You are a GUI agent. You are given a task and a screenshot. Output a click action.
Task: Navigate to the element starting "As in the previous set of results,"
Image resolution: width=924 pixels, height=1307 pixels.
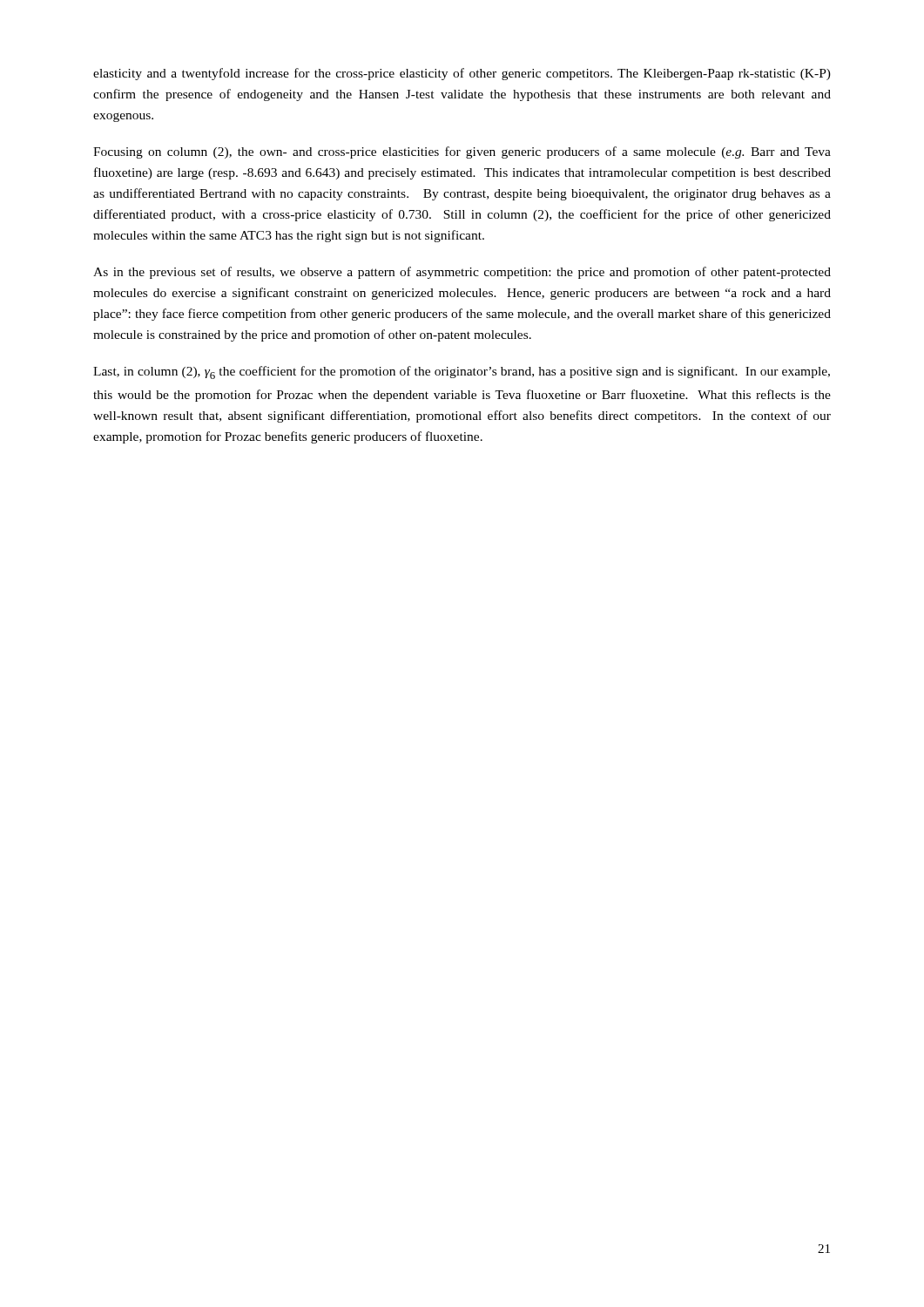coord(462,303)
